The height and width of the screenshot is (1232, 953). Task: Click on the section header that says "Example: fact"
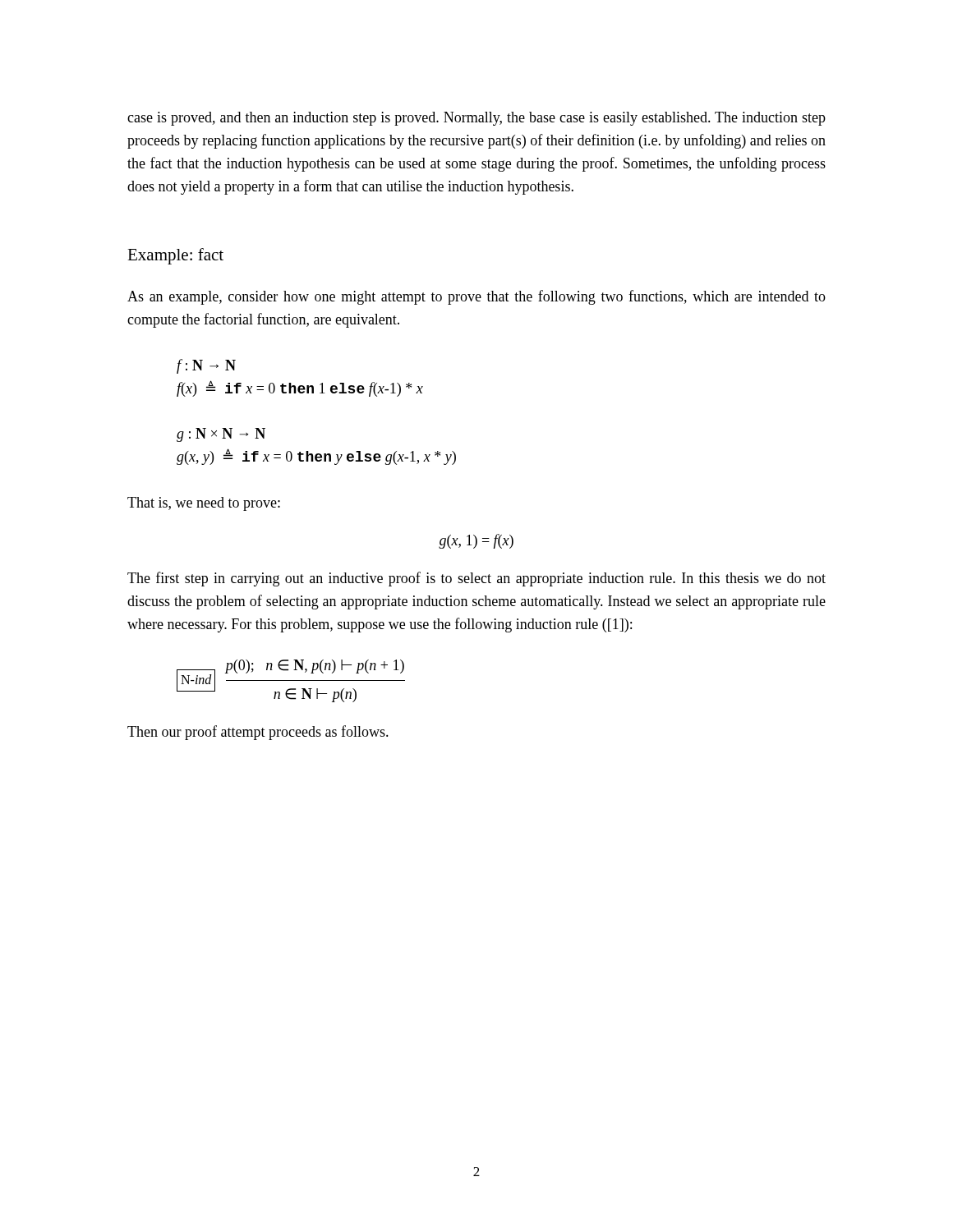click(175, 254)
